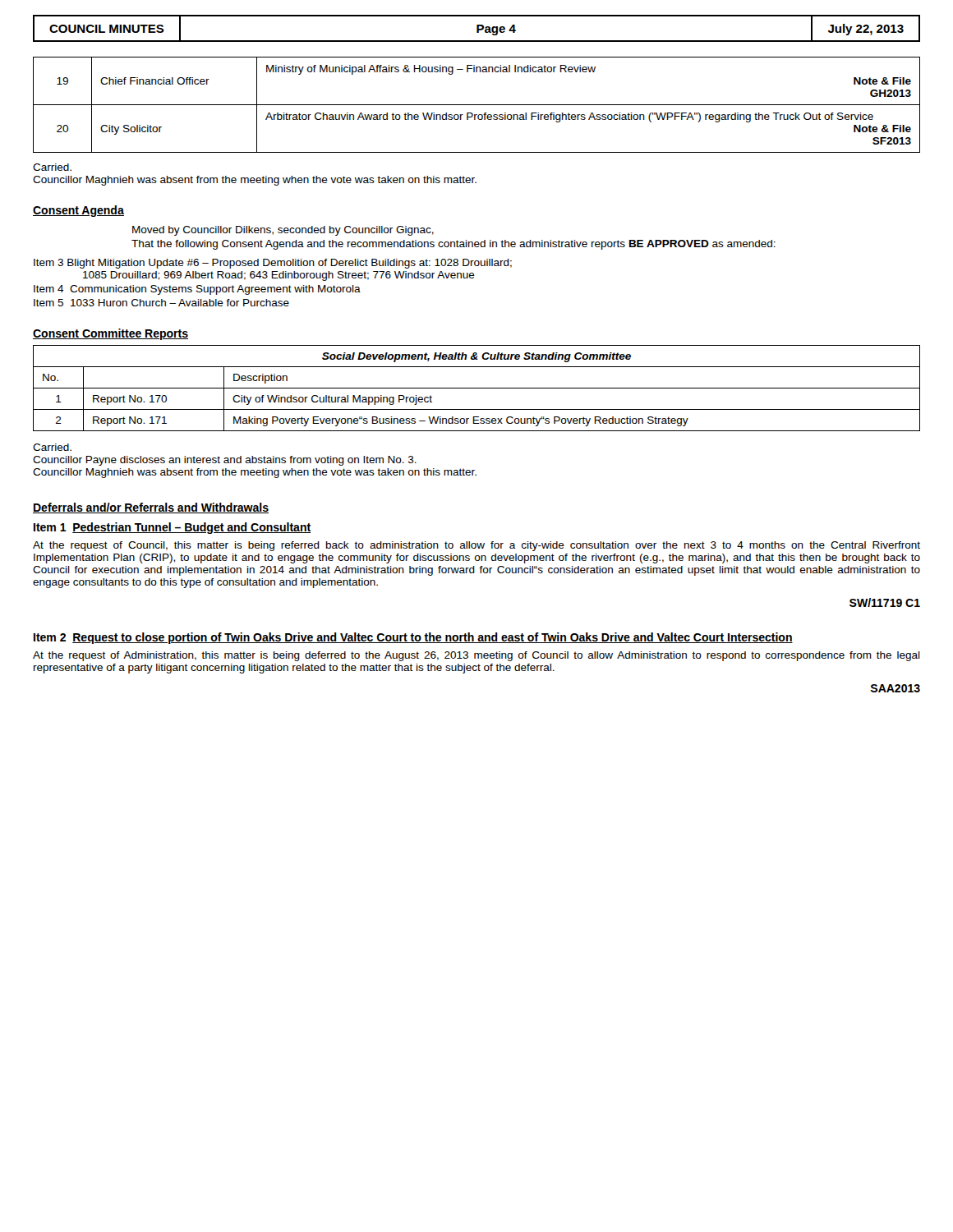This screenshot has width=953, height=1232.
Task: Find the list item that says "Item 5 1033 Huron Church – Available for"
Action: 161,303
